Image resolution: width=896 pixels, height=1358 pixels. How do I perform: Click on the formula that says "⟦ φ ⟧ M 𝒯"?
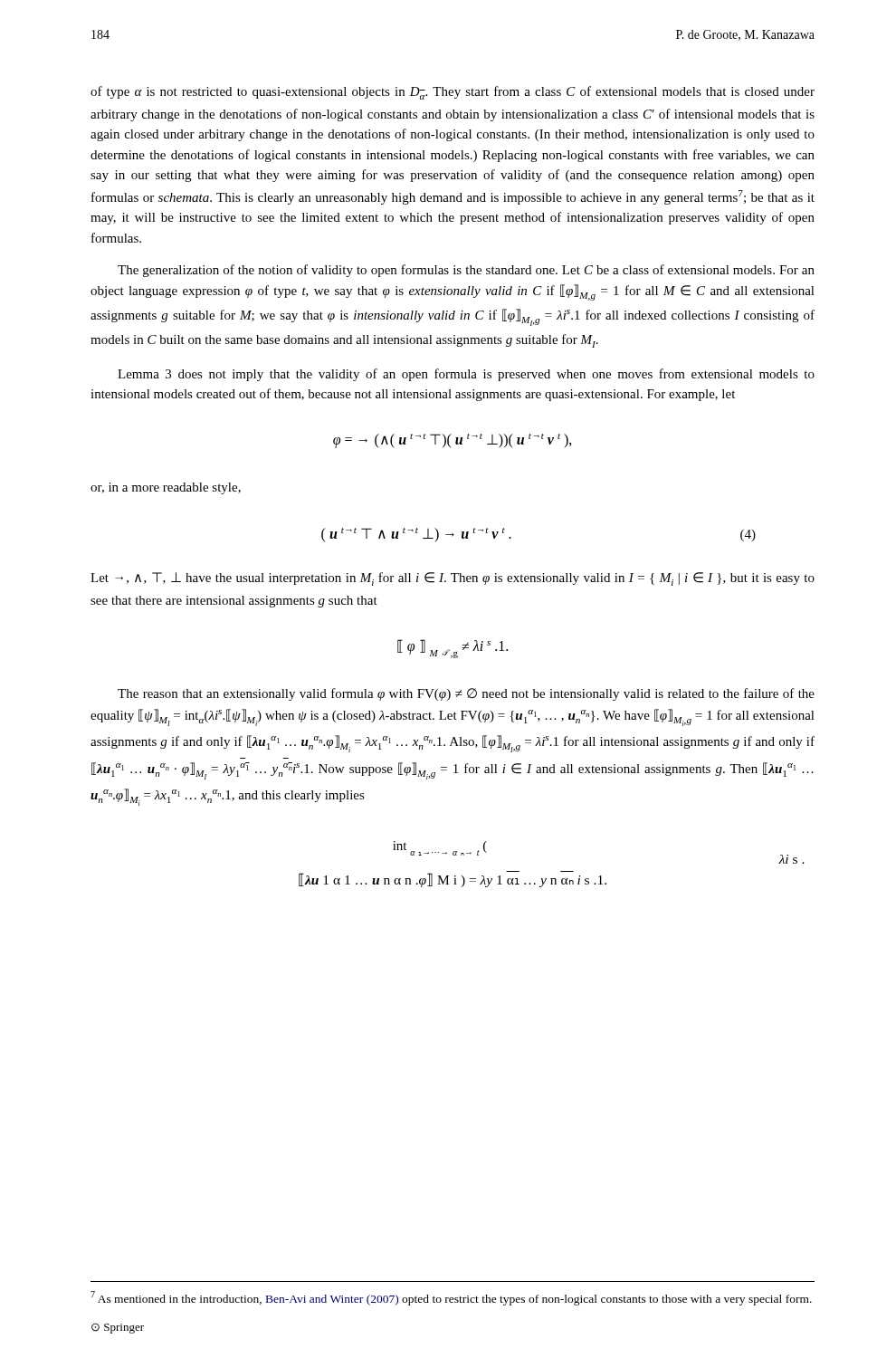coord(453,644)
